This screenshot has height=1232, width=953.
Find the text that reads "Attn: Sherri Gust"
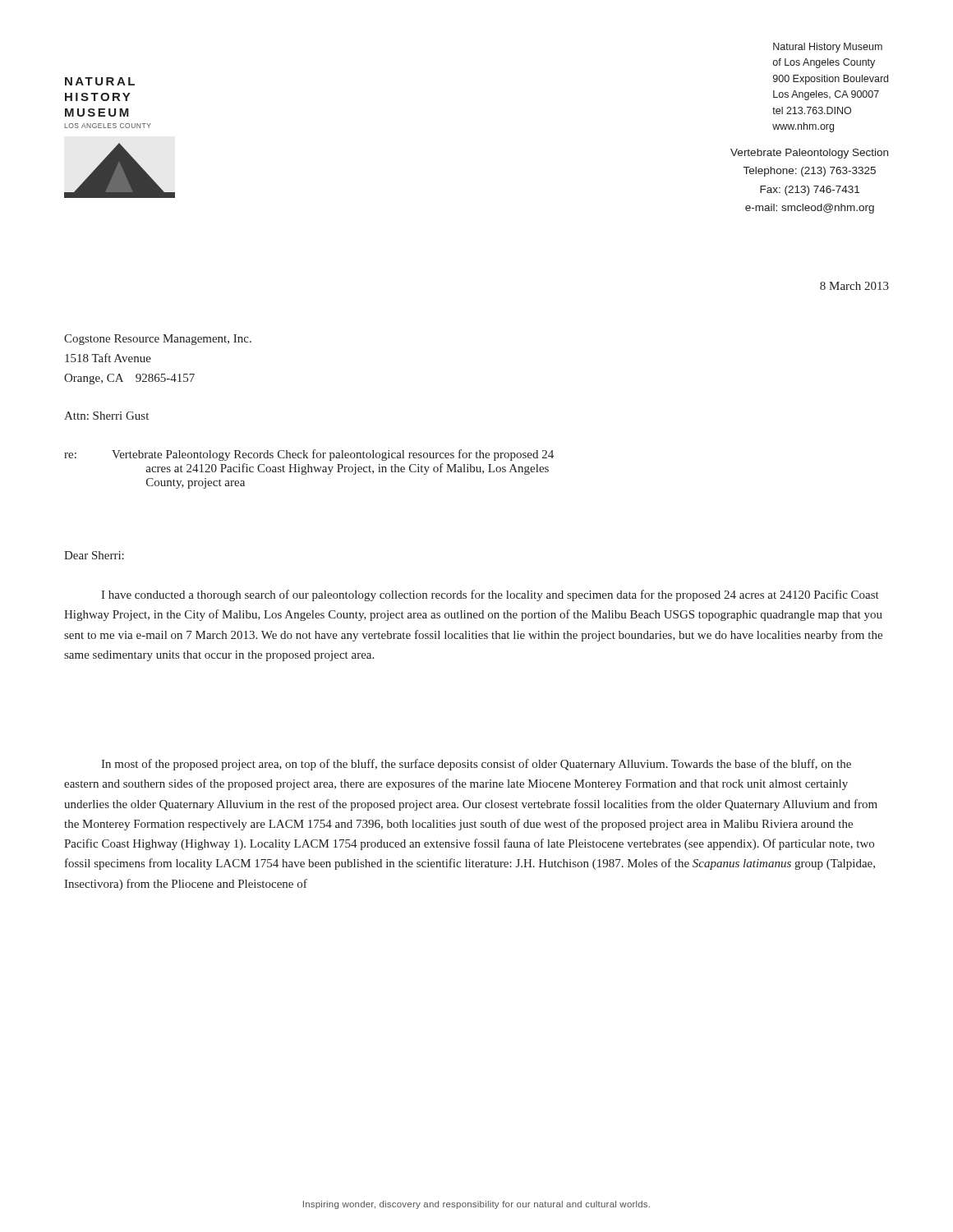click(x=106, y=416)
